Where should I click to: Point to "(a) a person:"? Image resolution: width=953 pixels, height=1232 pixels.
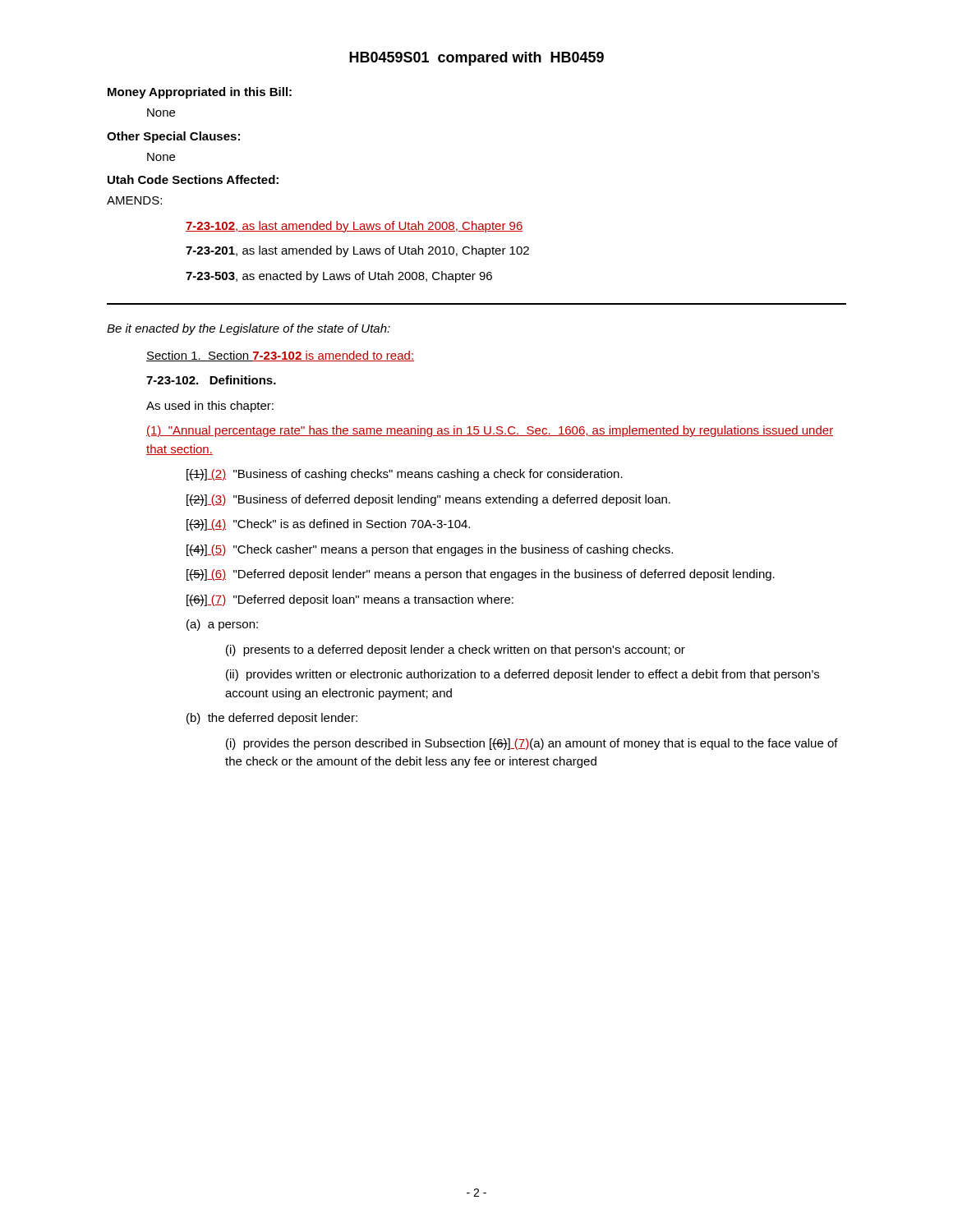pyautogui.click(x=222, y=624)
